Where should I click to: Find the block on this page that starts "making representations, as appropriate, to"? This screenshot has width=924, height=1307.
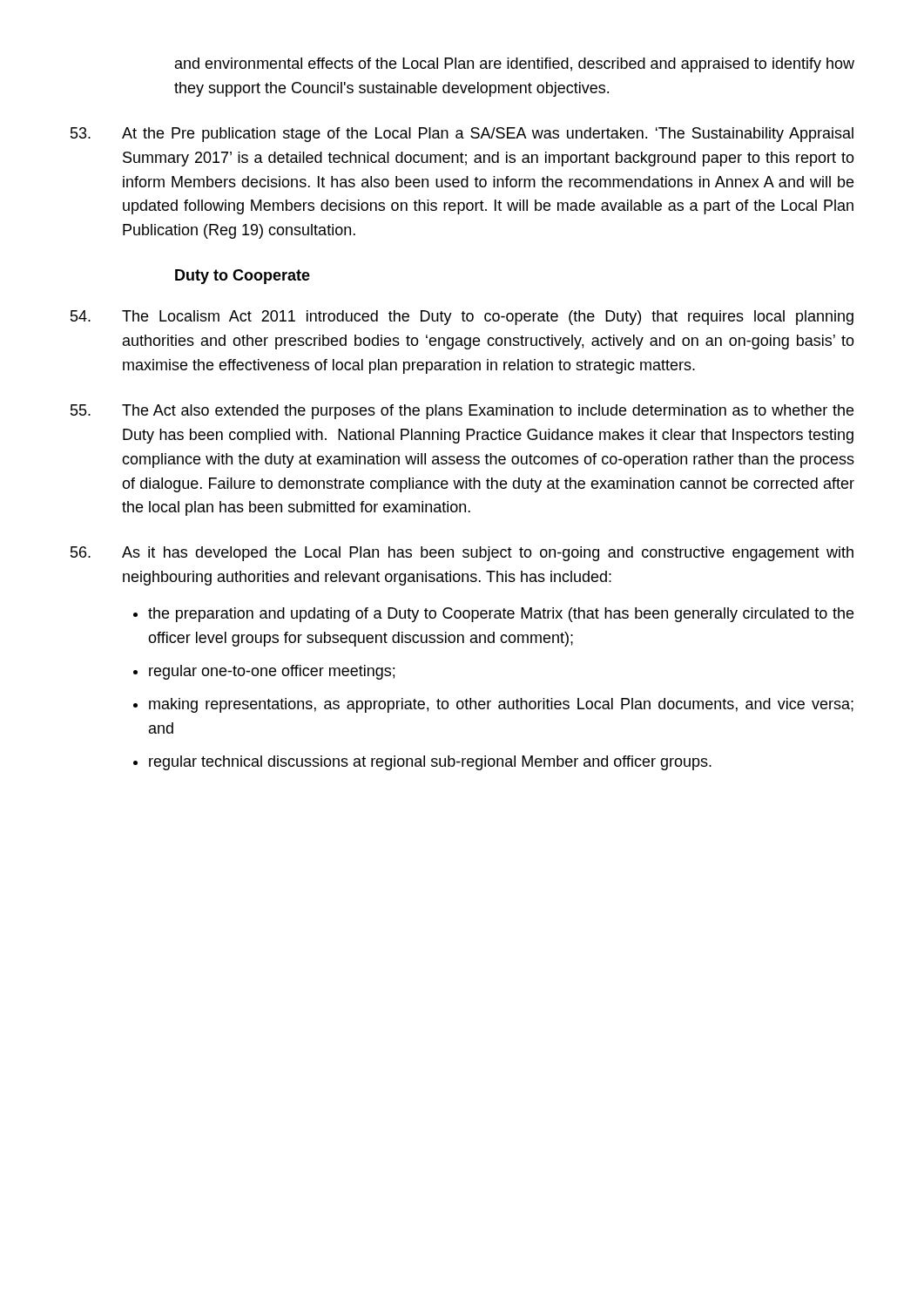pos(501,716)
